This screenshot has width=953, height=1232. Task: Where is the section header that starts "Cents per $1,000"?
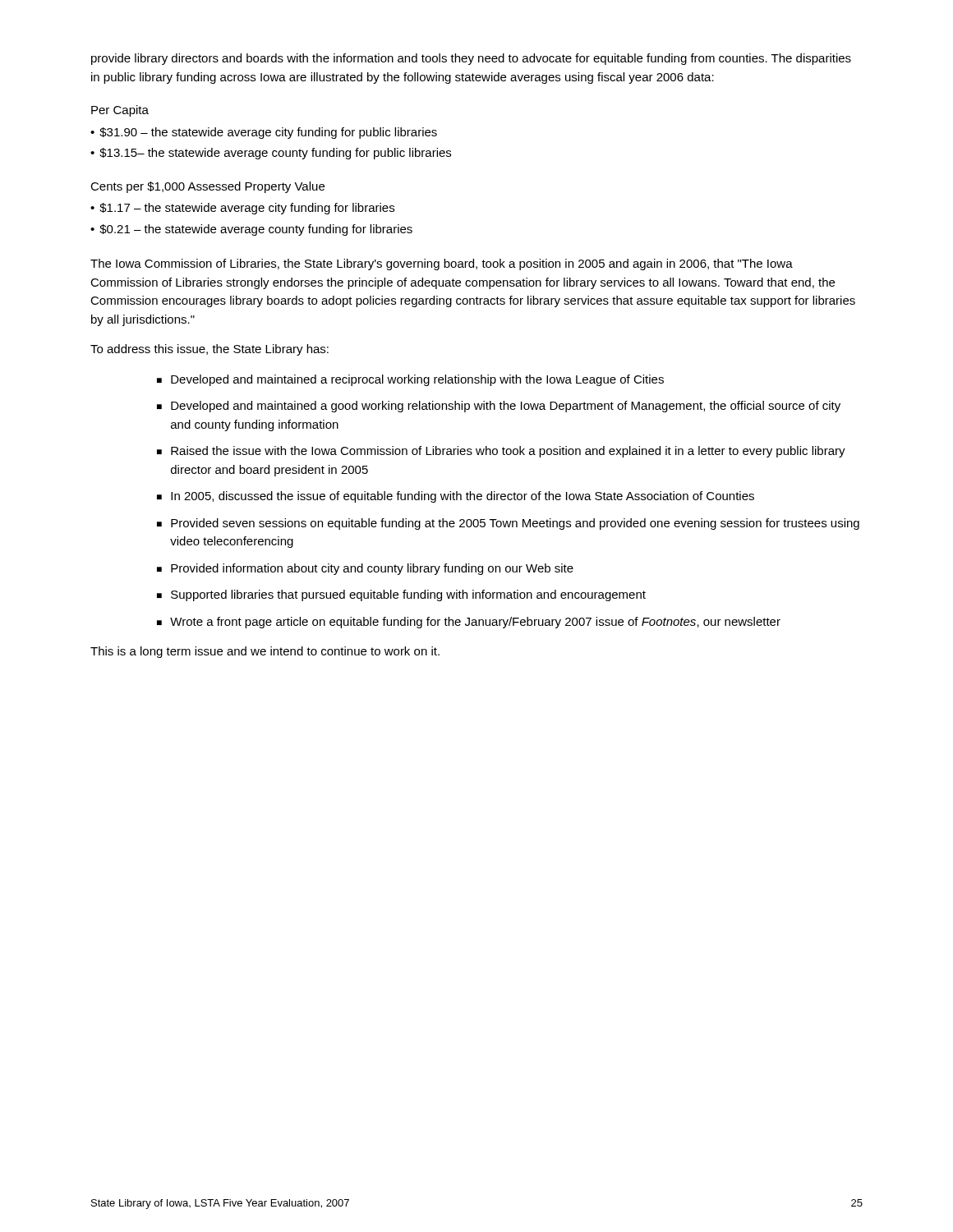pos(208,186)
